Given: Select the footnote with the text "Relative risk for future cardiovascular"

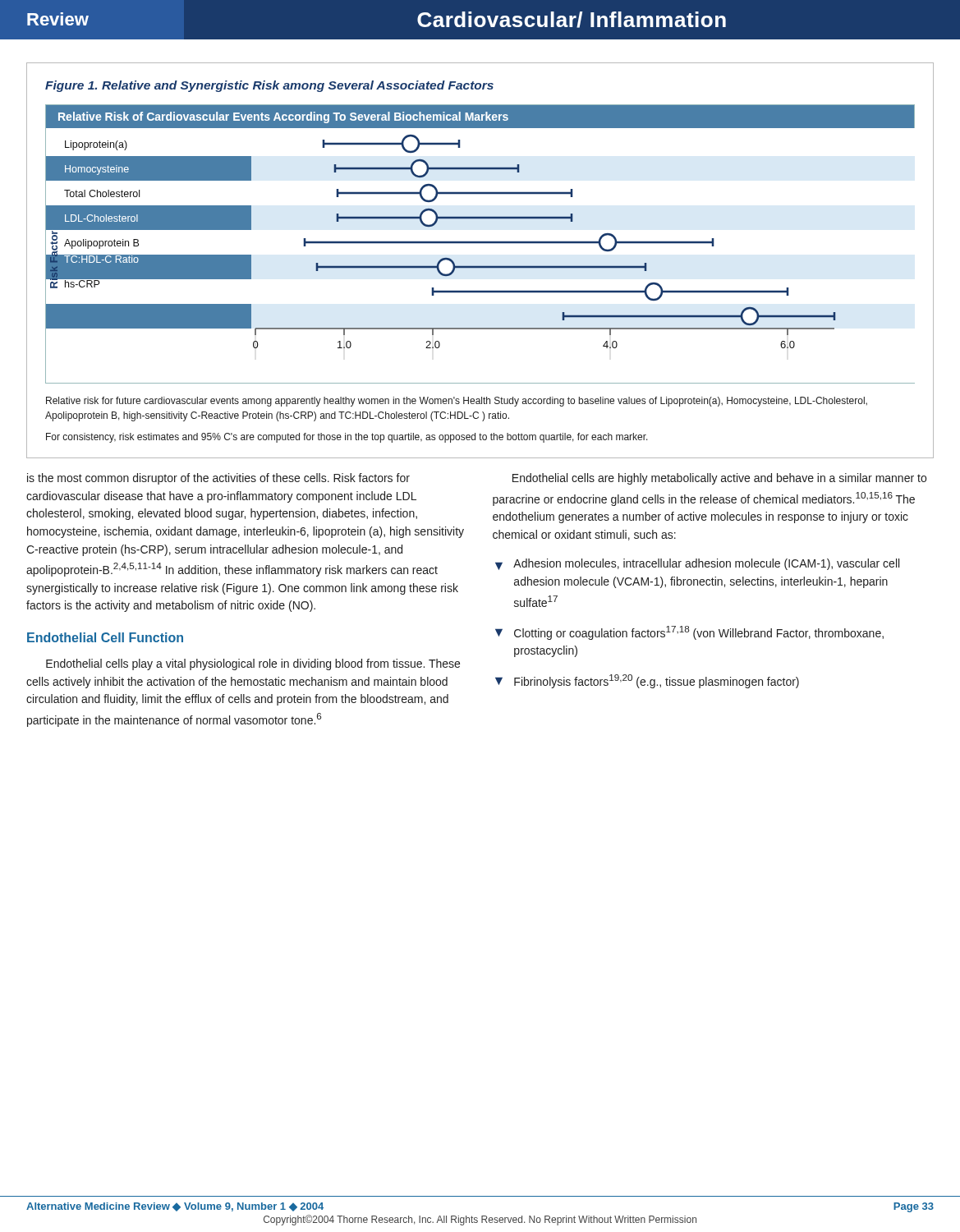Looking at the screenshot, I should click(480, 419).
